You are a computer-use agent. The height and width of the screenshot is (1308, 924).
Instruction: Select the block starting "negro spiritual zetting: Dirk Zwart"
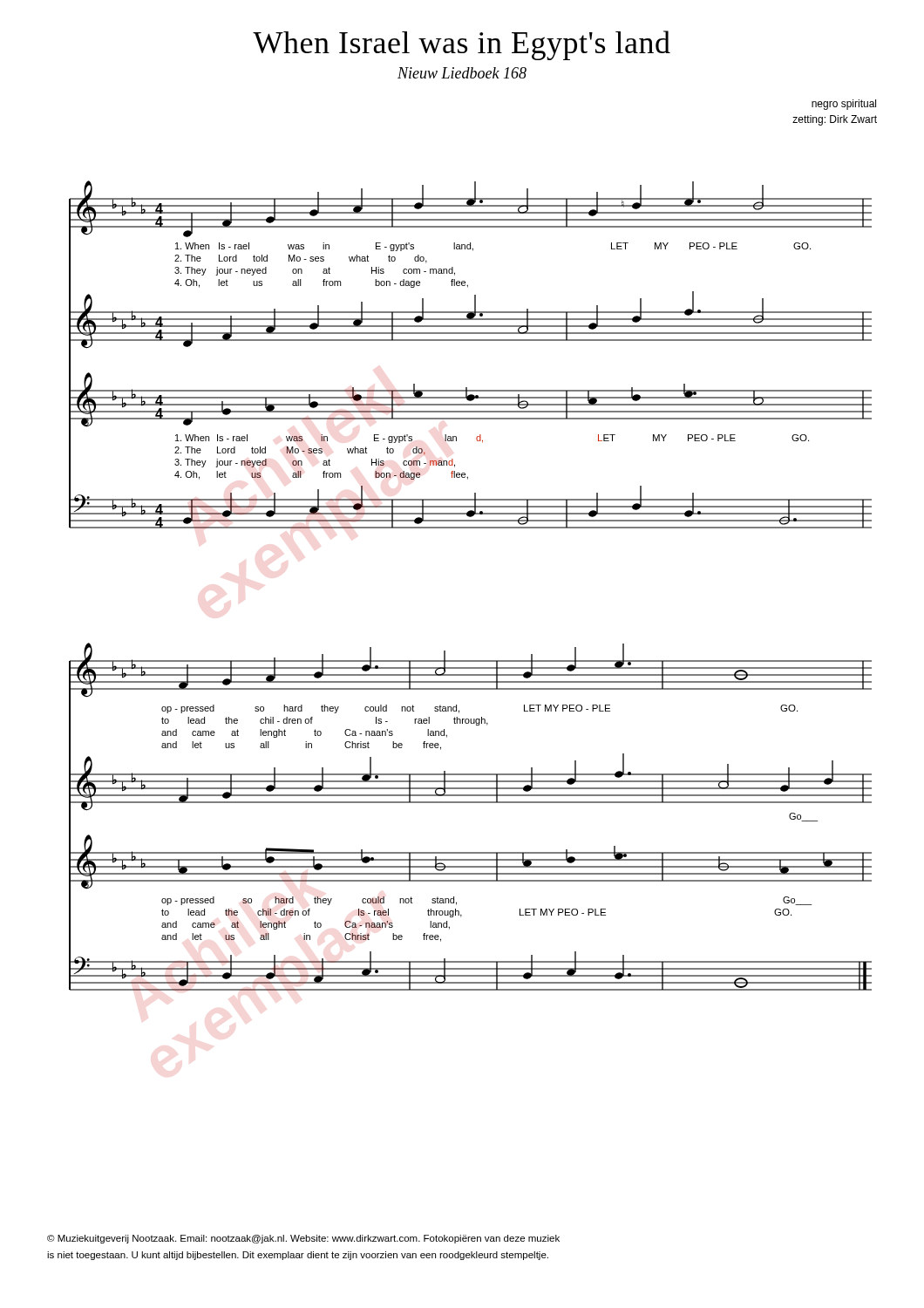835,112
